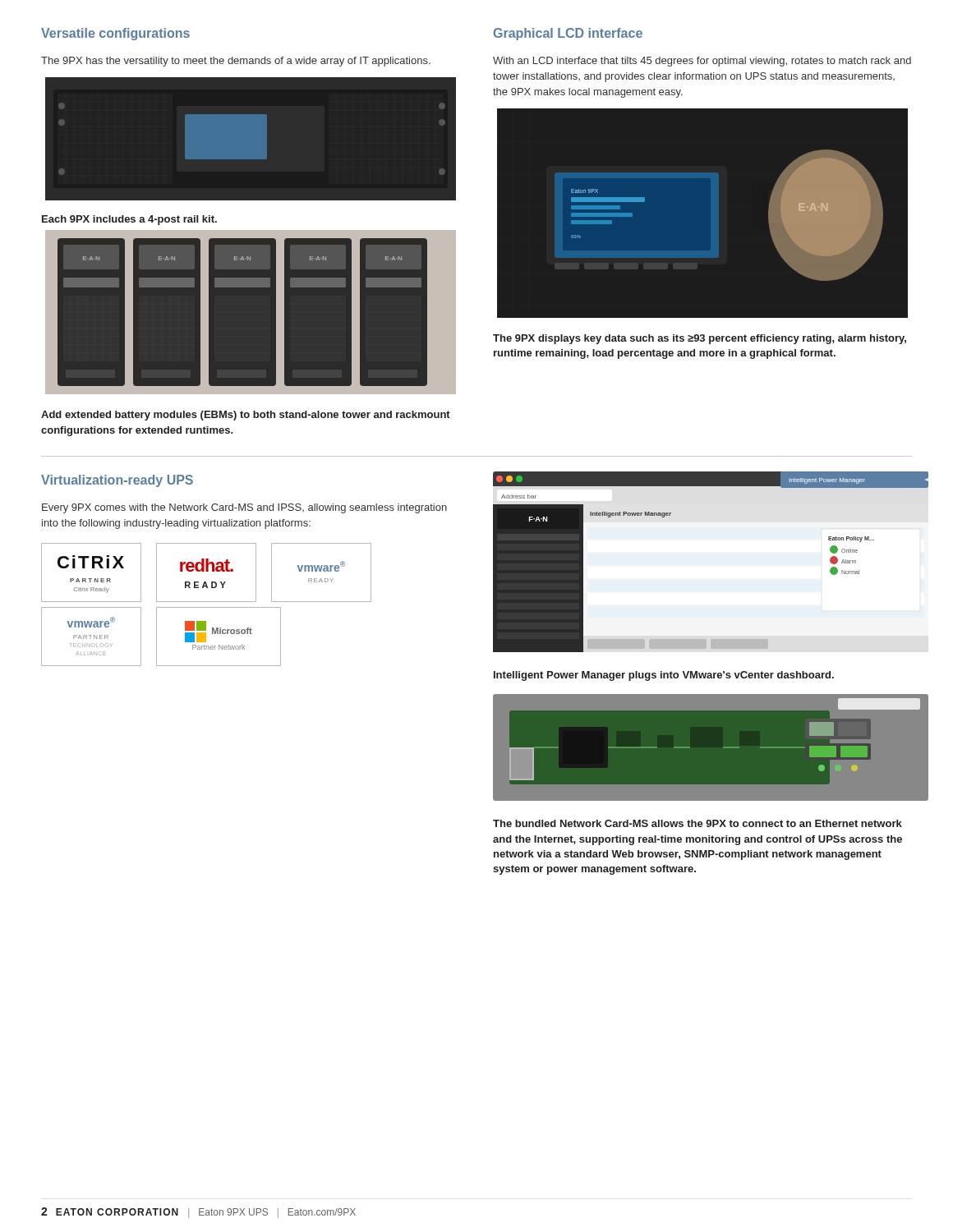Click on the block starting "Versatile configurations"
Screen dimensions: 1232x953
click(116, 33)
